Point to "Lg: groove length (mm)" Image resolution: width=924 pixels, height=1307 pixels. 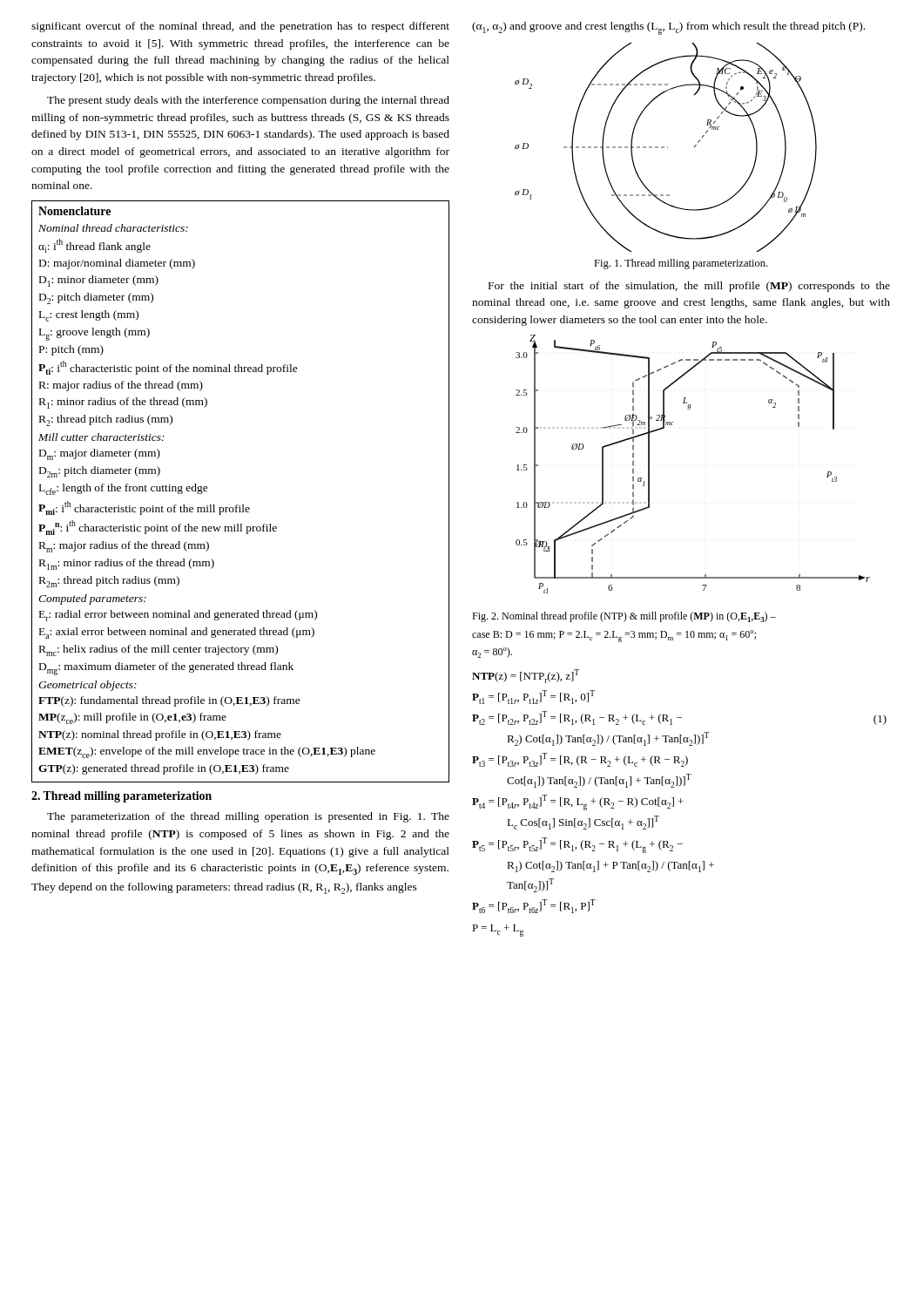[x=94, y=333]
